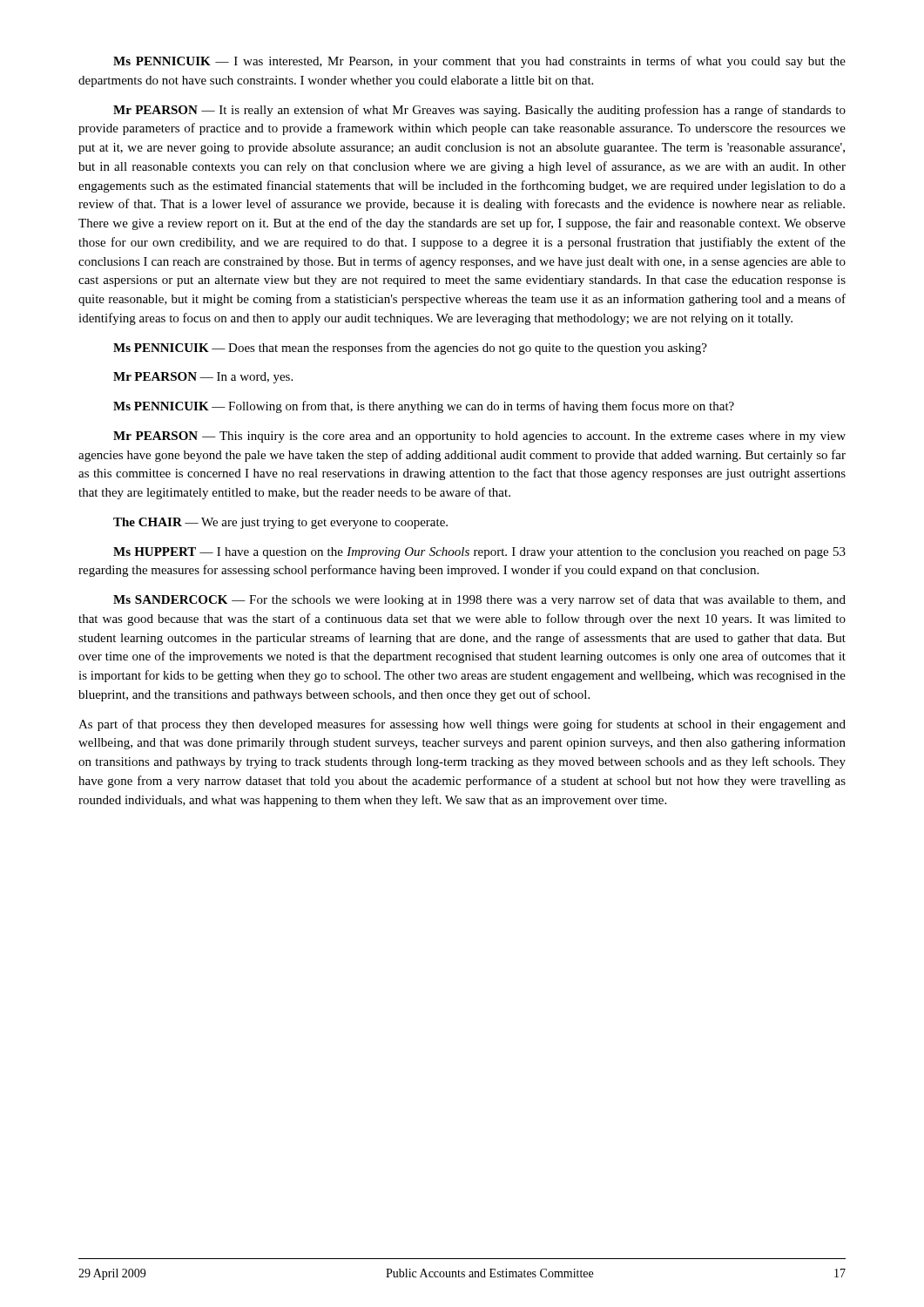
Task: Select the text starting "Mr PEARSON — This inquiry is the core"
Action: 462,465
